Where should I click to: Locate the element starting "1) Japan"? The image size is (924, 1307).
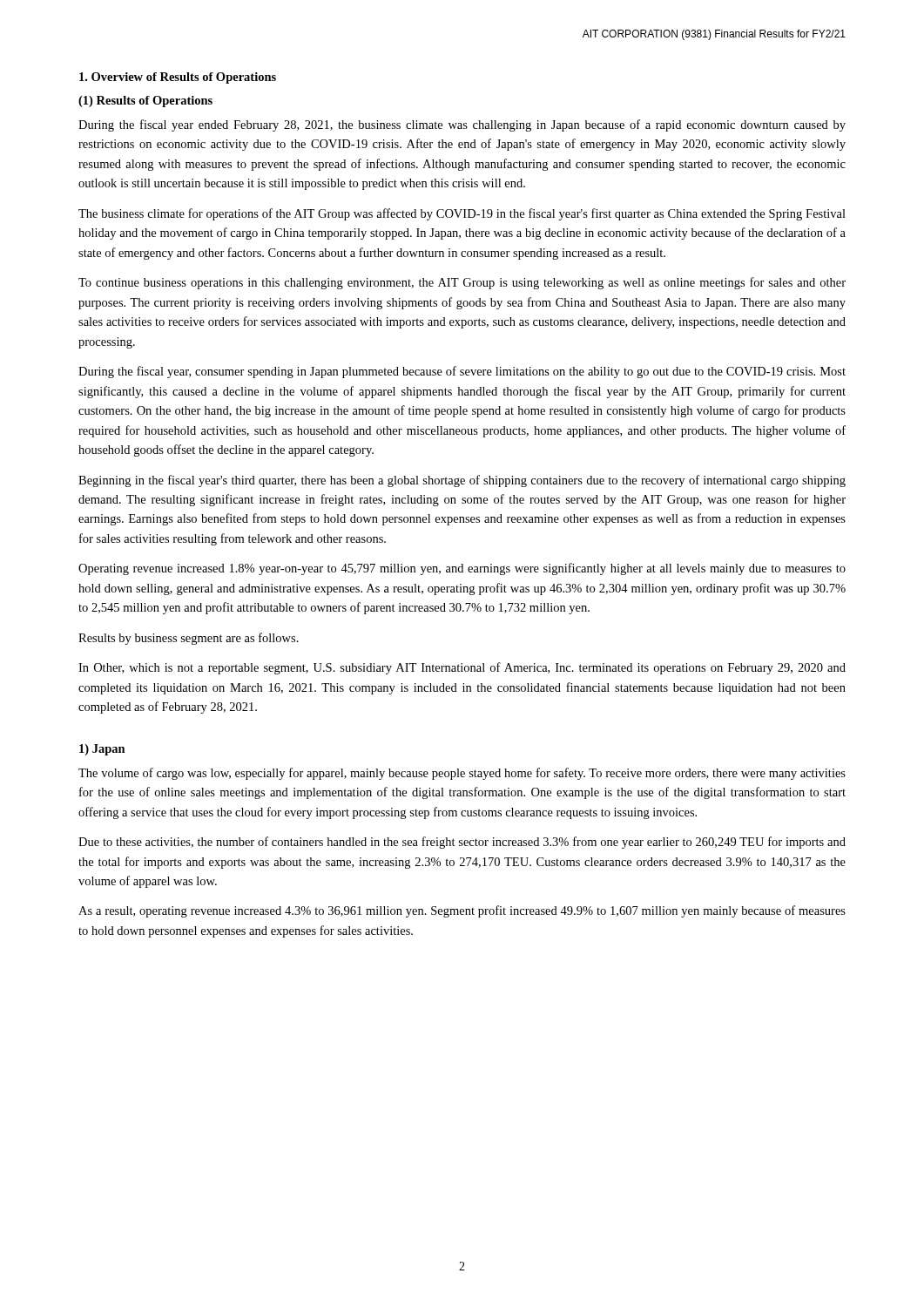[102, 748]
